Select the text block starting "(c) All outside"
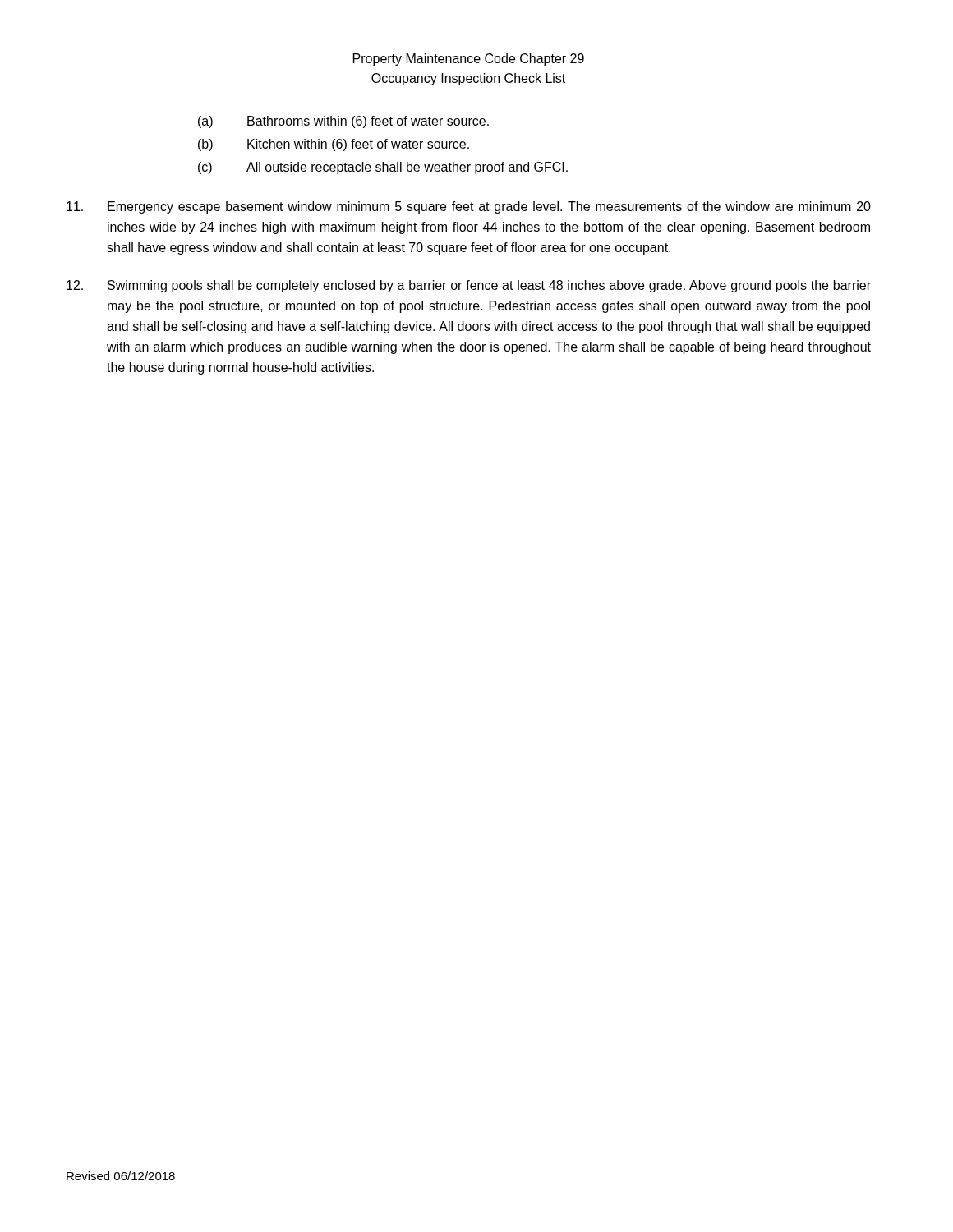953x1232 pixels. pos(534,168)
